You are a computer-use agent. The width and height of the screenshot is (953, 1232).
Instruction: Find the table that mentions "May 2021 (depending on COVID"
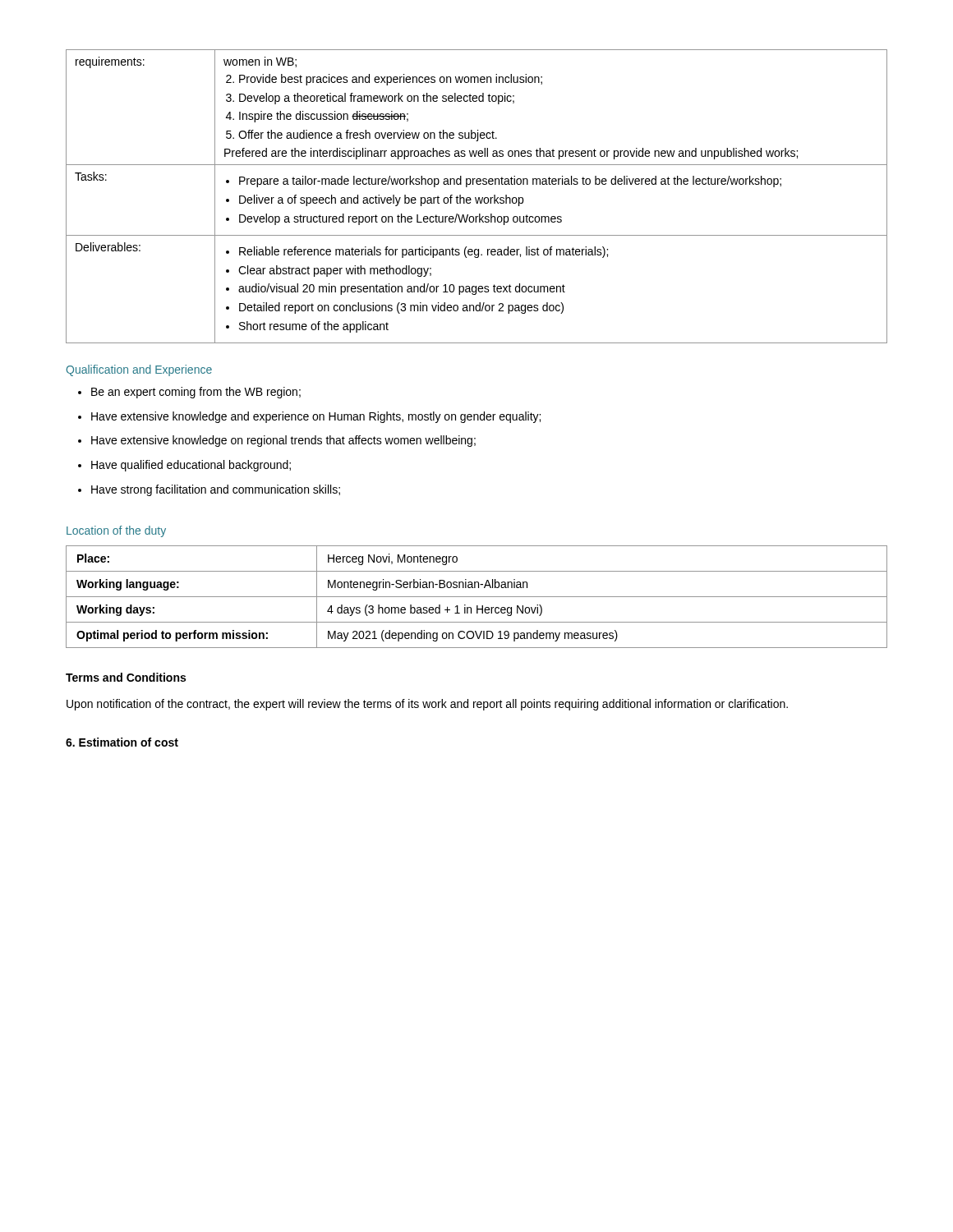point(476,597)
